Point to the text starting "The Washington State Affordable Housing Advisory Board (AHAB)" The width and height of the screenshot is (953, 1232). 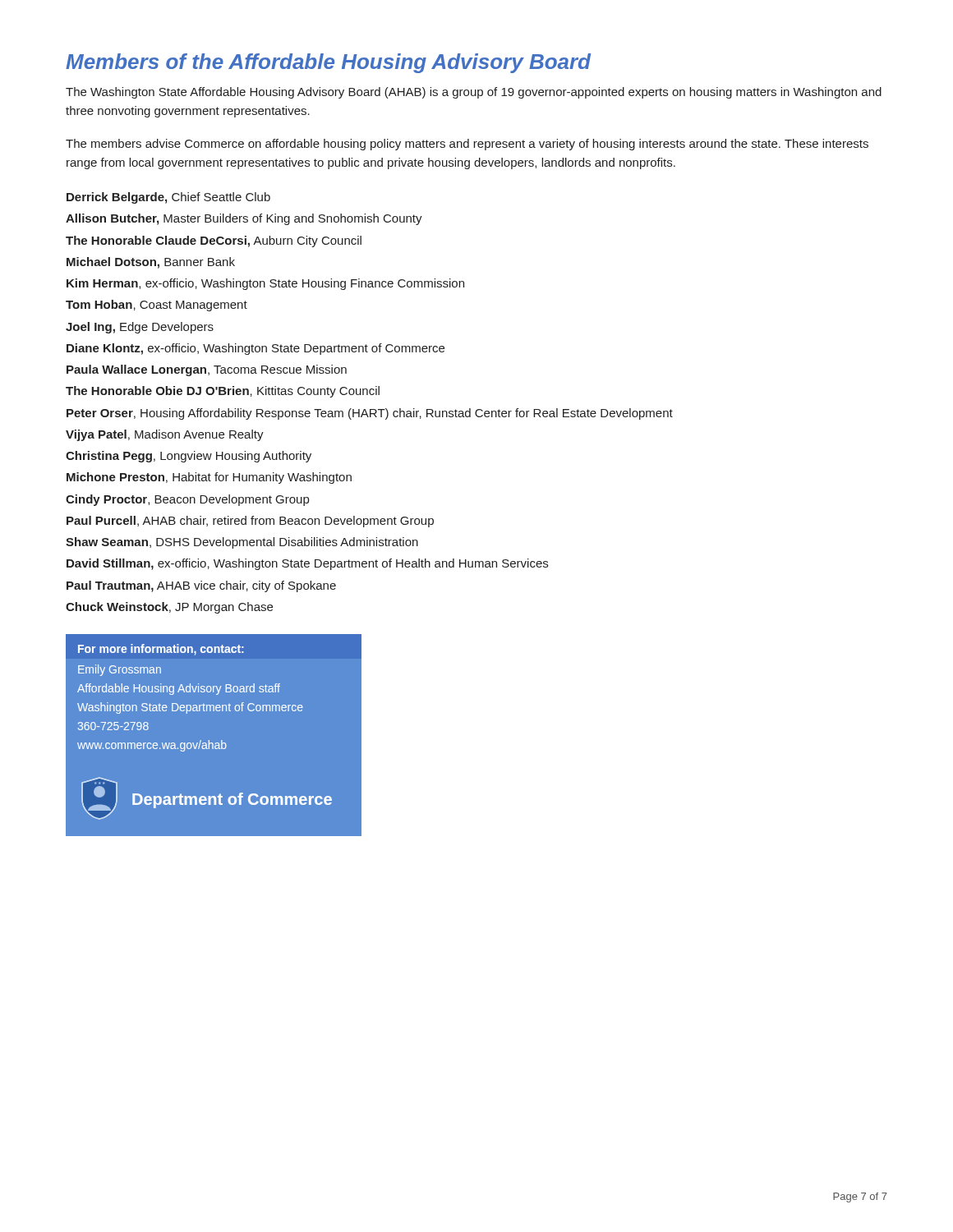[x=474, y=101]
